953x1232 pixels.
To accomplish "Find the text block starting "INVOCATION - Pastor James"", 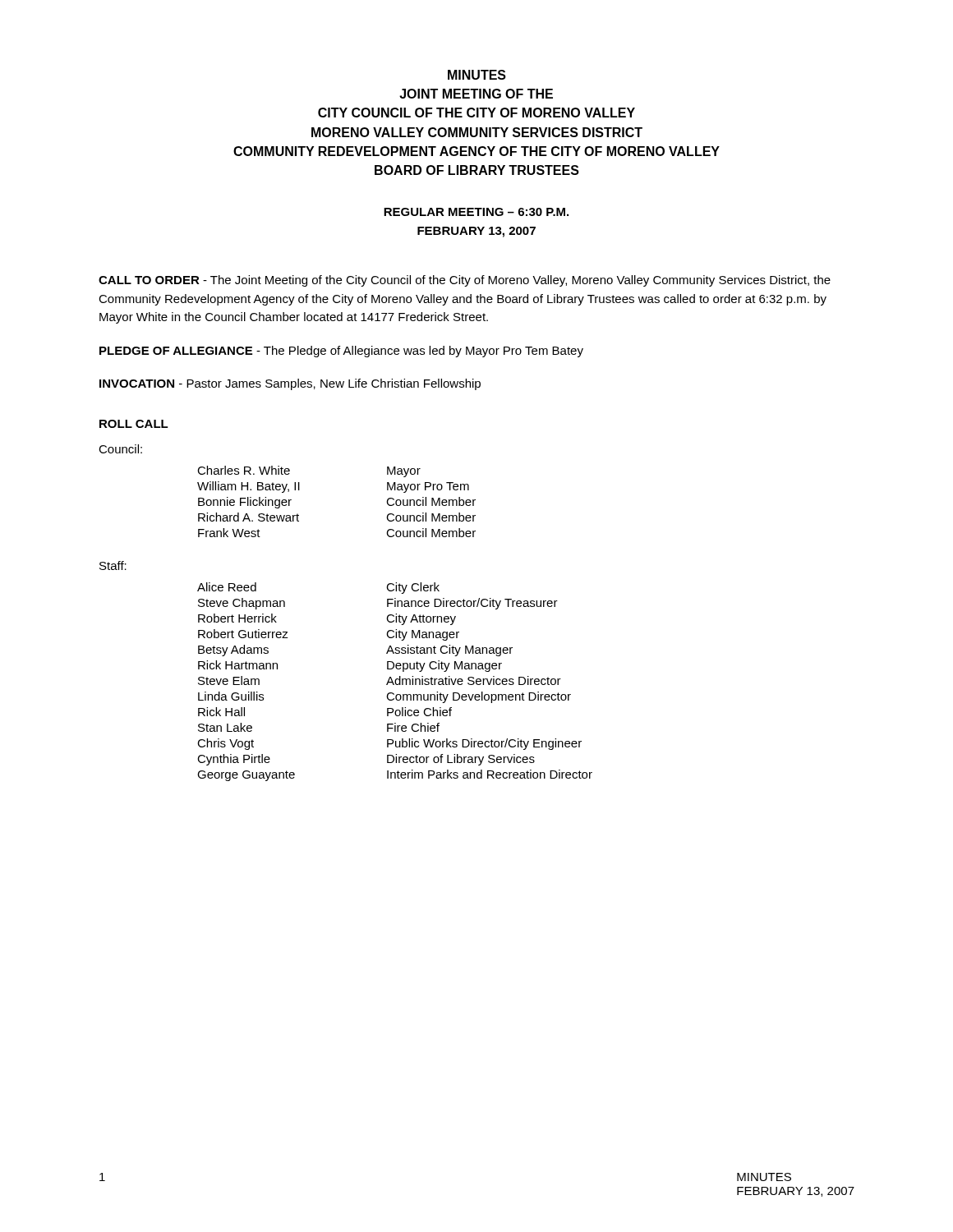I will point(290,383).
